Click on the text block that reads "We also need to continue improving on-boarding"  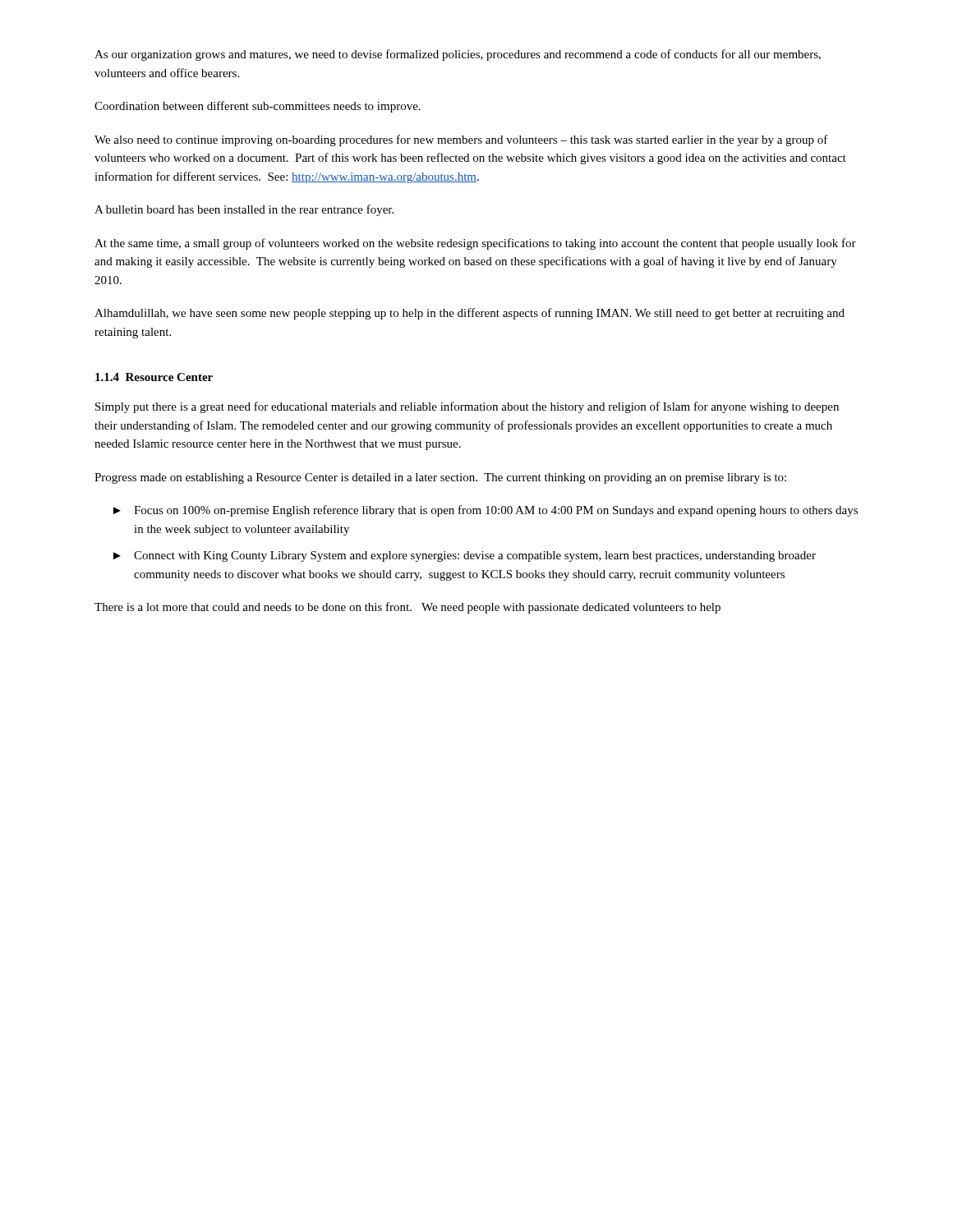(470, 158)
